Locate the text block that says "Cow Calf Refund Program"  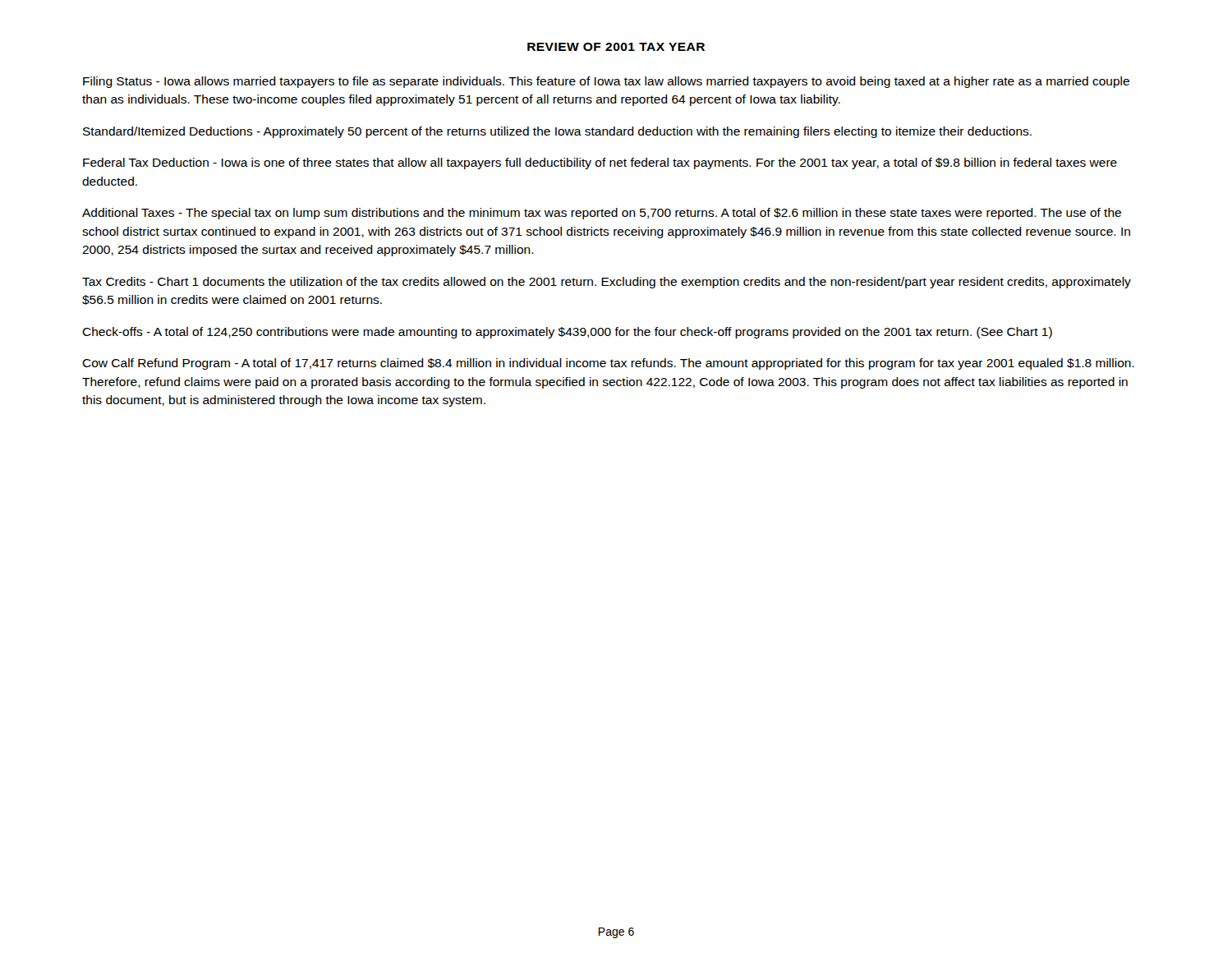(609, 381)
